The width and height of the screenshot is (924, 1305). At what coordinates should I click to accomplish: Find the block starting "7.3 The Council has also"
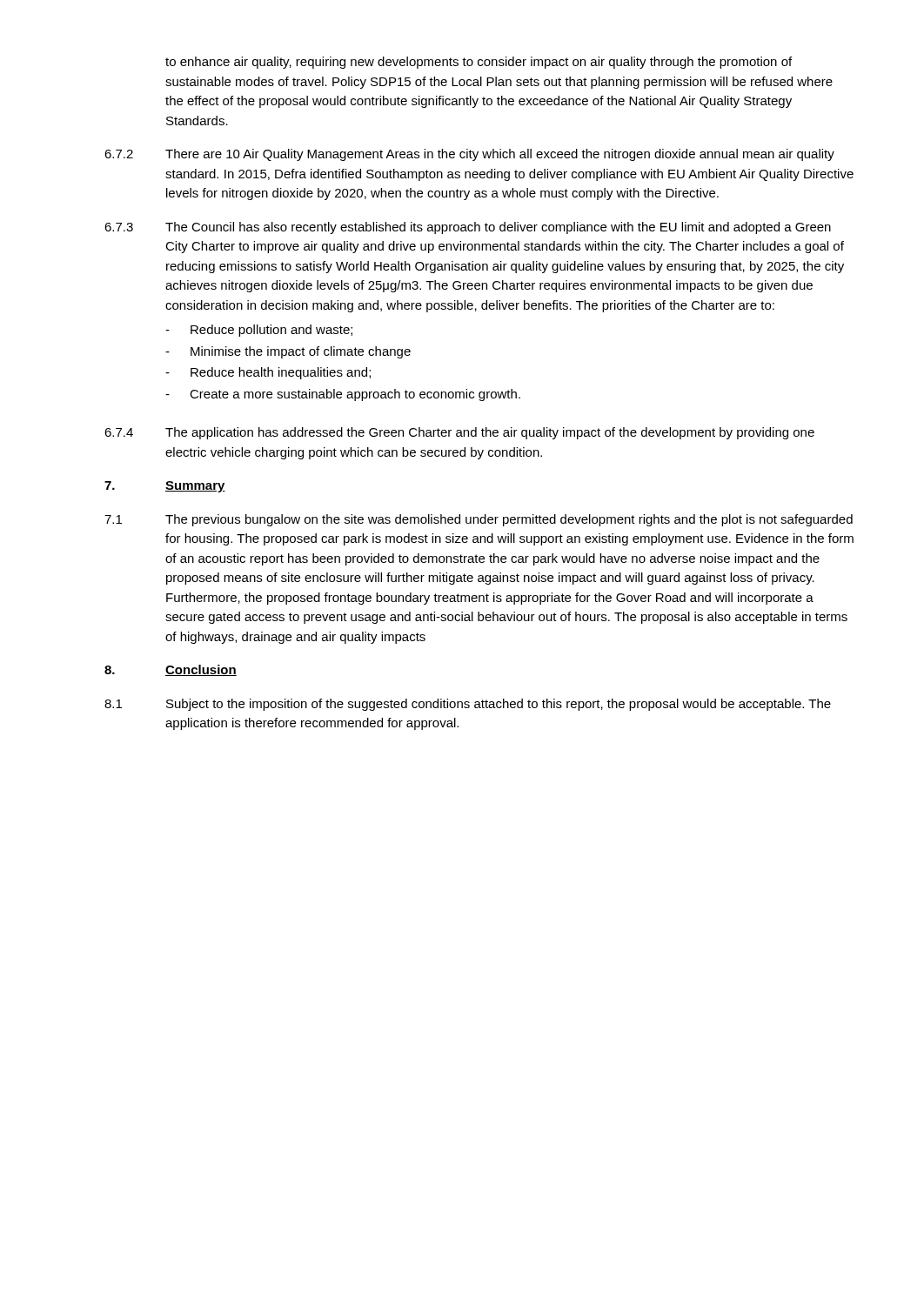coord(479,313)
